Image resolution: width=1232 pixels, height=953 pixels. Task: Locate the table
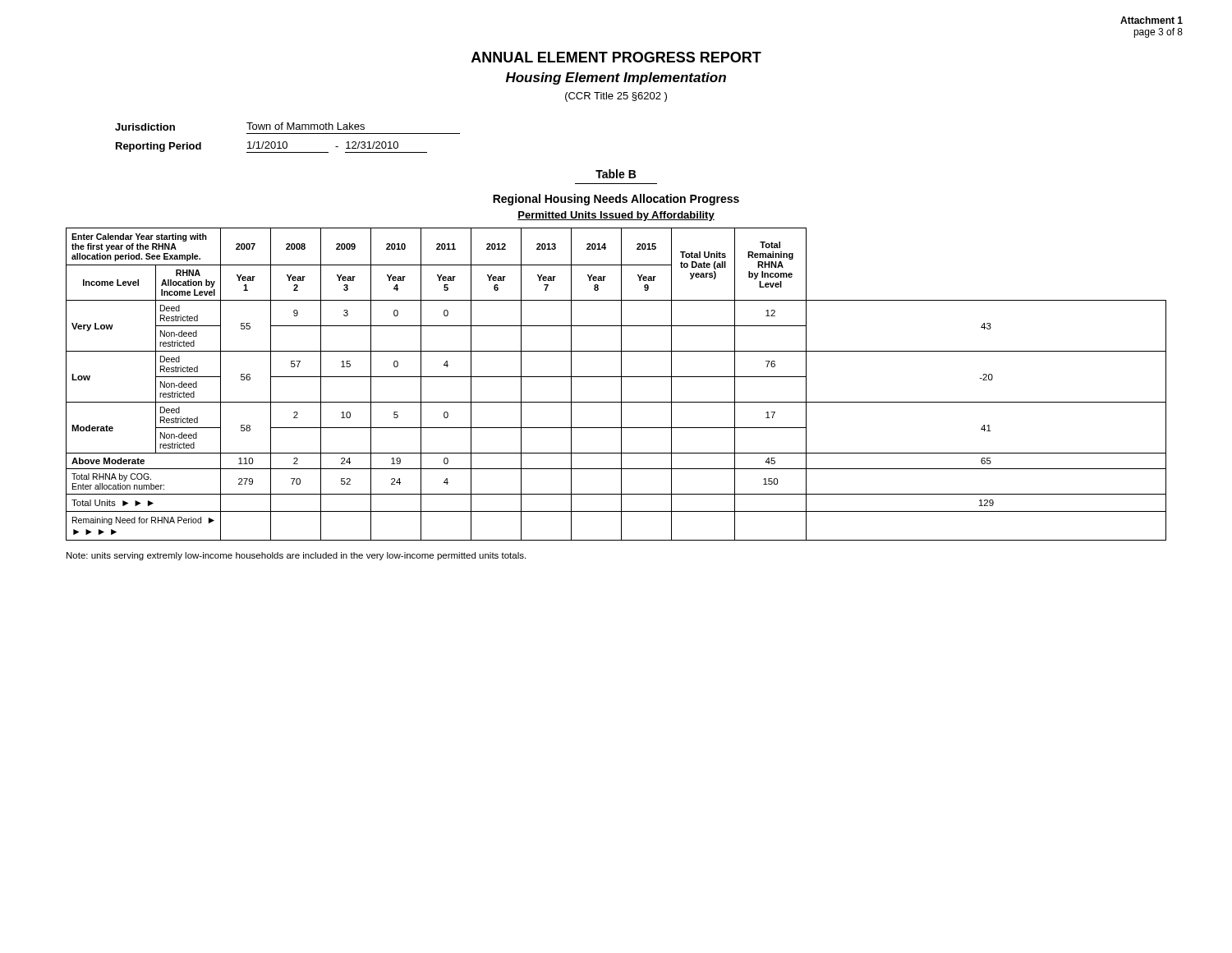[x=616, y=384]
